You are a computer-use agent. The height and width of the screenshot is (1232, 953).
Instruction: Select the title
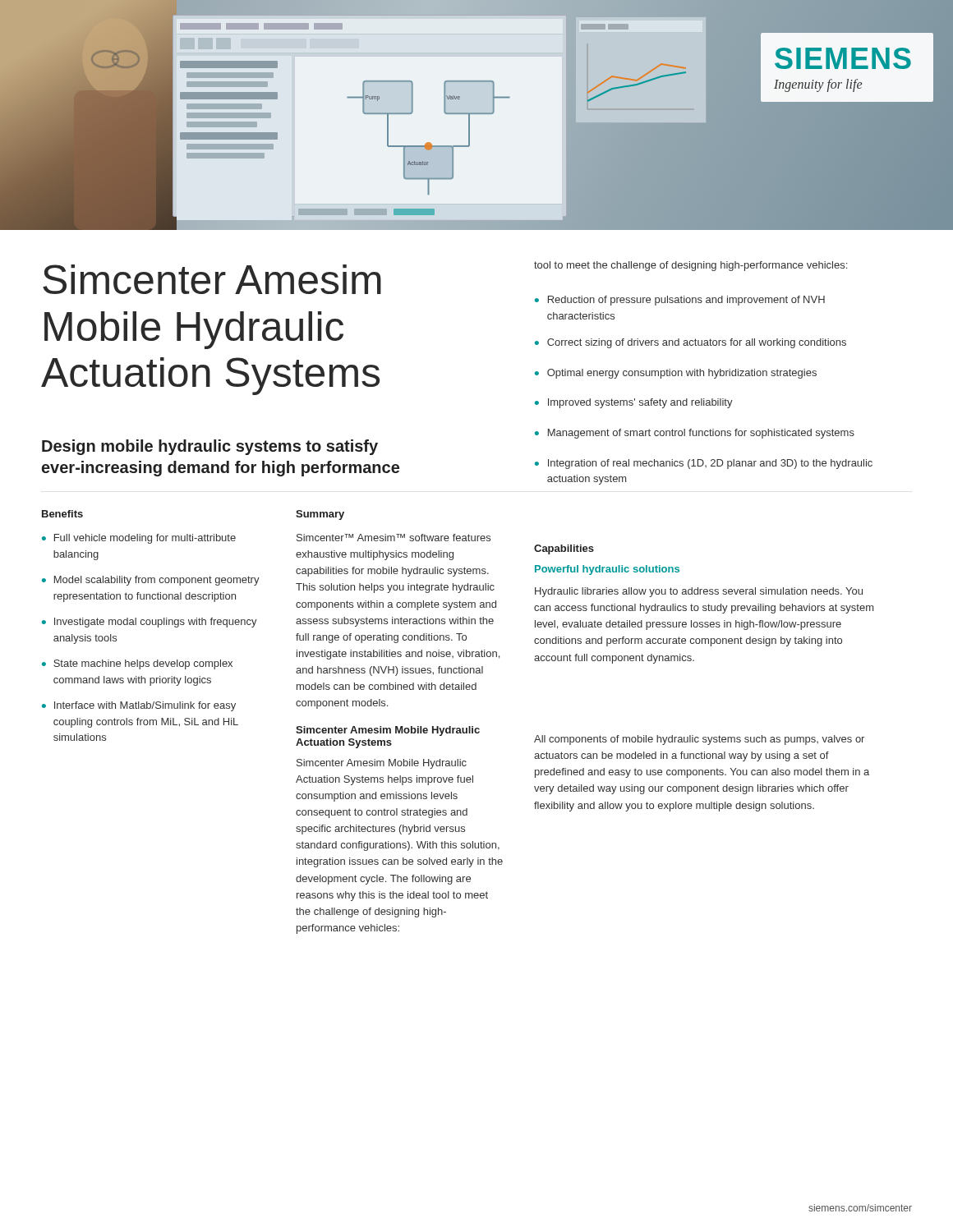click(x=259, y=327)
